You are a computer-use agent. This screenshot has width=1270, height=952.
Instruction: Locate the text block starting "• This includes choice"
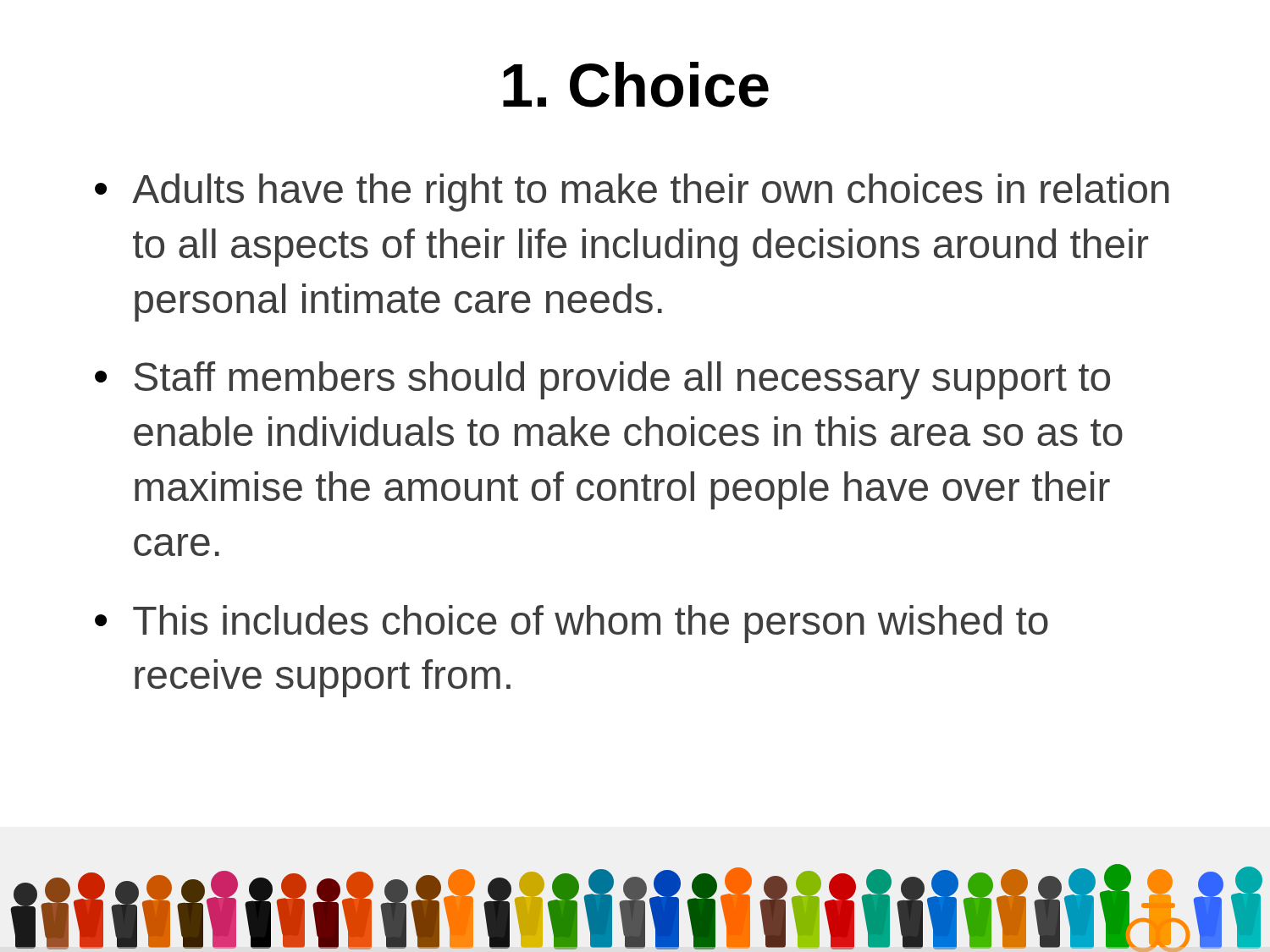click(639, 649)
